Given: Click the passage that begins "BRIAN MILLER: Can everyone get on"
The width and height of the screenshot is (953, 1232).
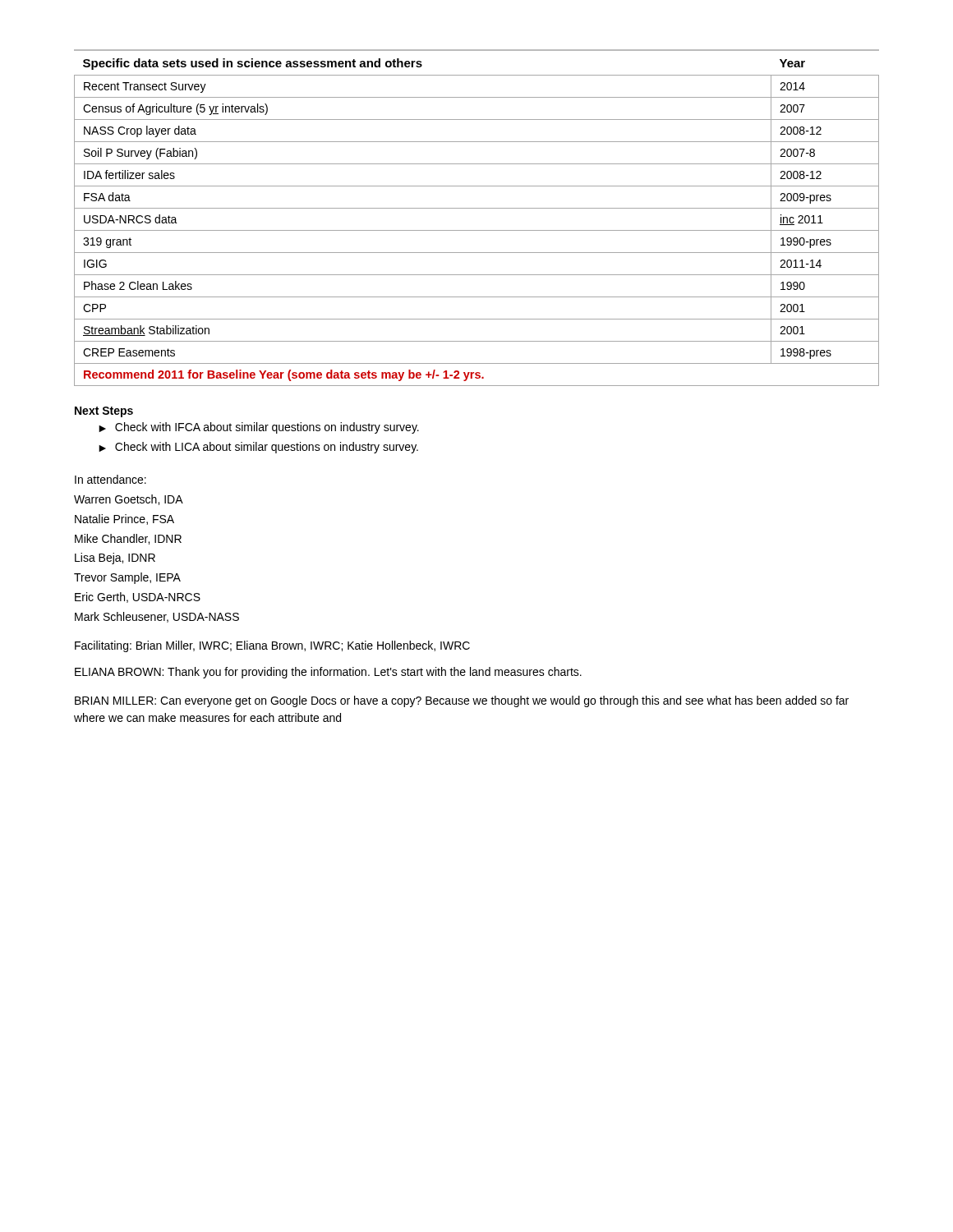Looking at the screenshot, I should [461, 709].
